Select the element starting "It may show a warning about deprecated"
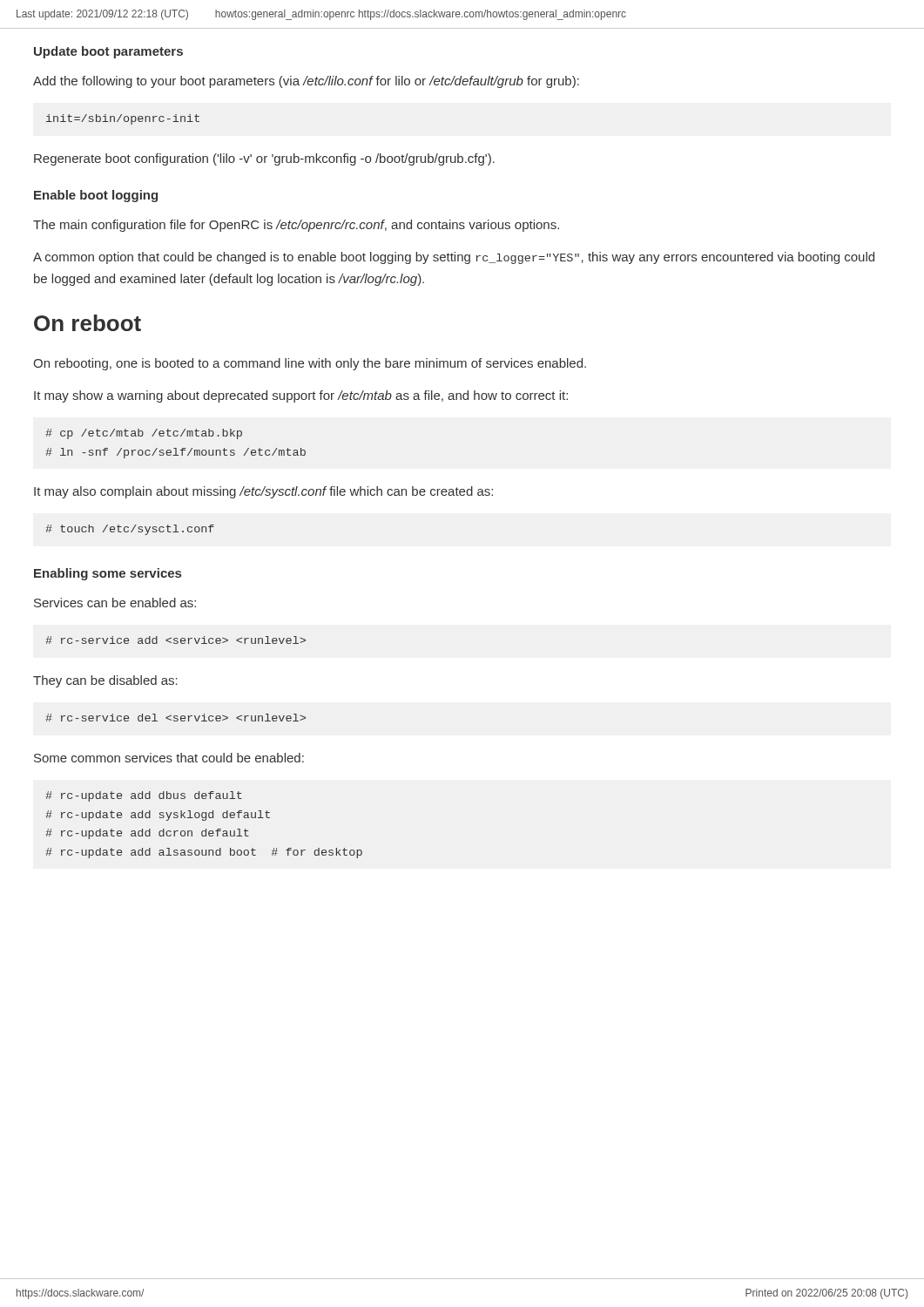Image resolution: width=924 pixels, height=1307 pixels. 301,395
